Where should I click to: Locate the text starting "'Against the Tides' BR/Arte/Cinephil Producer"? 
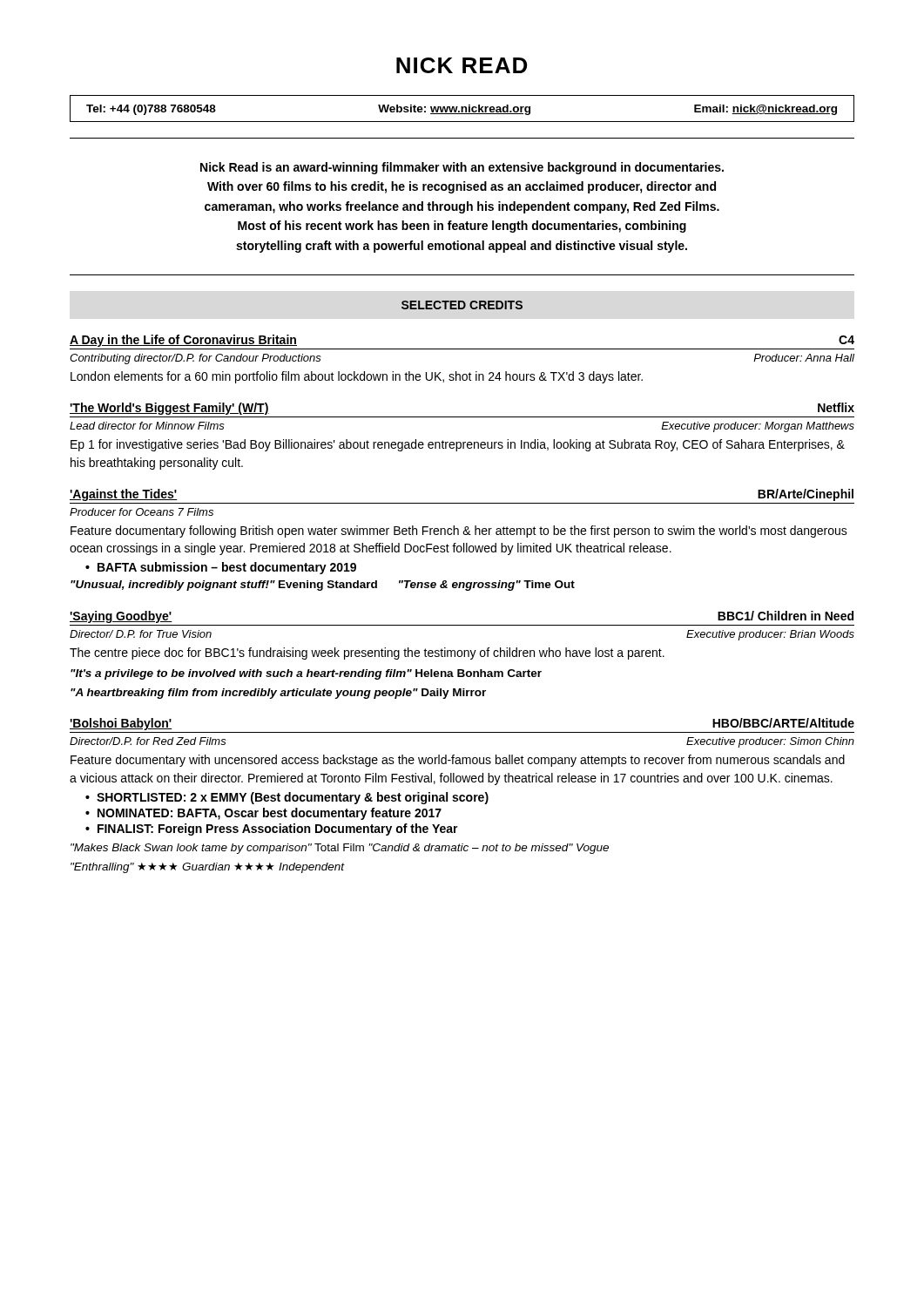coord(462,540)
